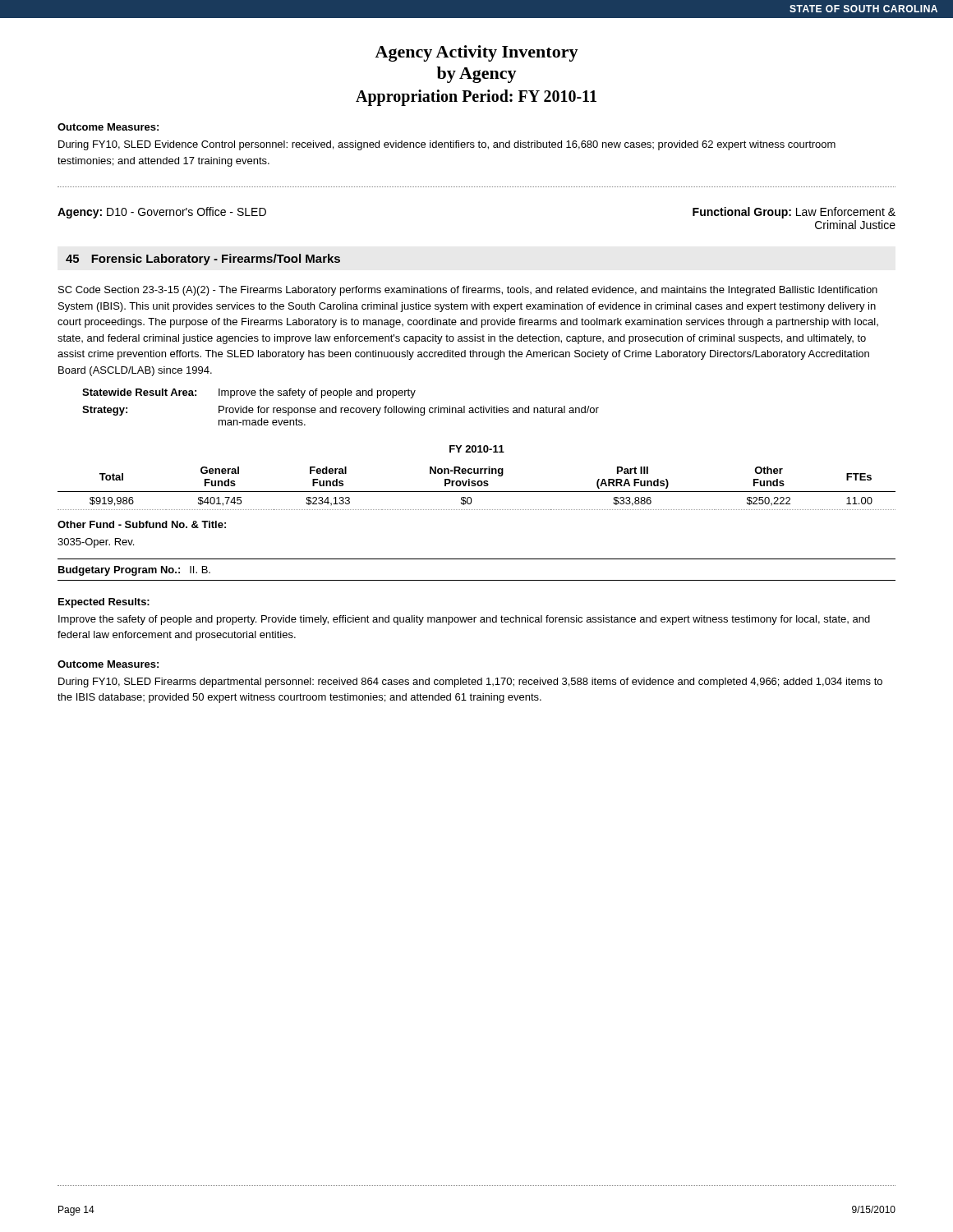The height and width of the screenshot is (1232, 953).
Task: Find the section header containing "Expected Results:"
Action: coord(104,601)
